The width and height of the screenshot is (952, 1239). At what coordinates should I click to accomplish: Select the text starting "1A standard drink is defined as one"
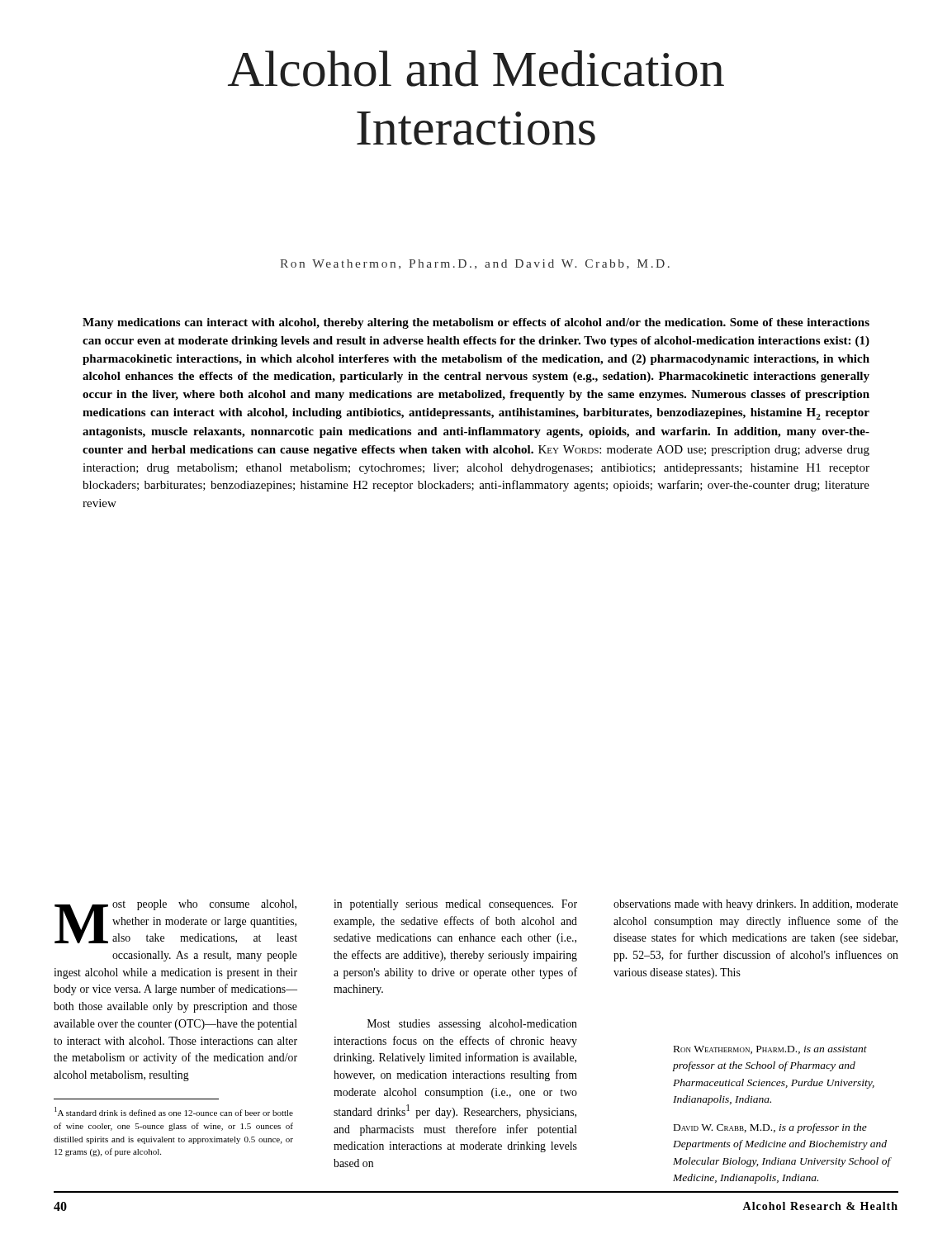pos(173,1131)
